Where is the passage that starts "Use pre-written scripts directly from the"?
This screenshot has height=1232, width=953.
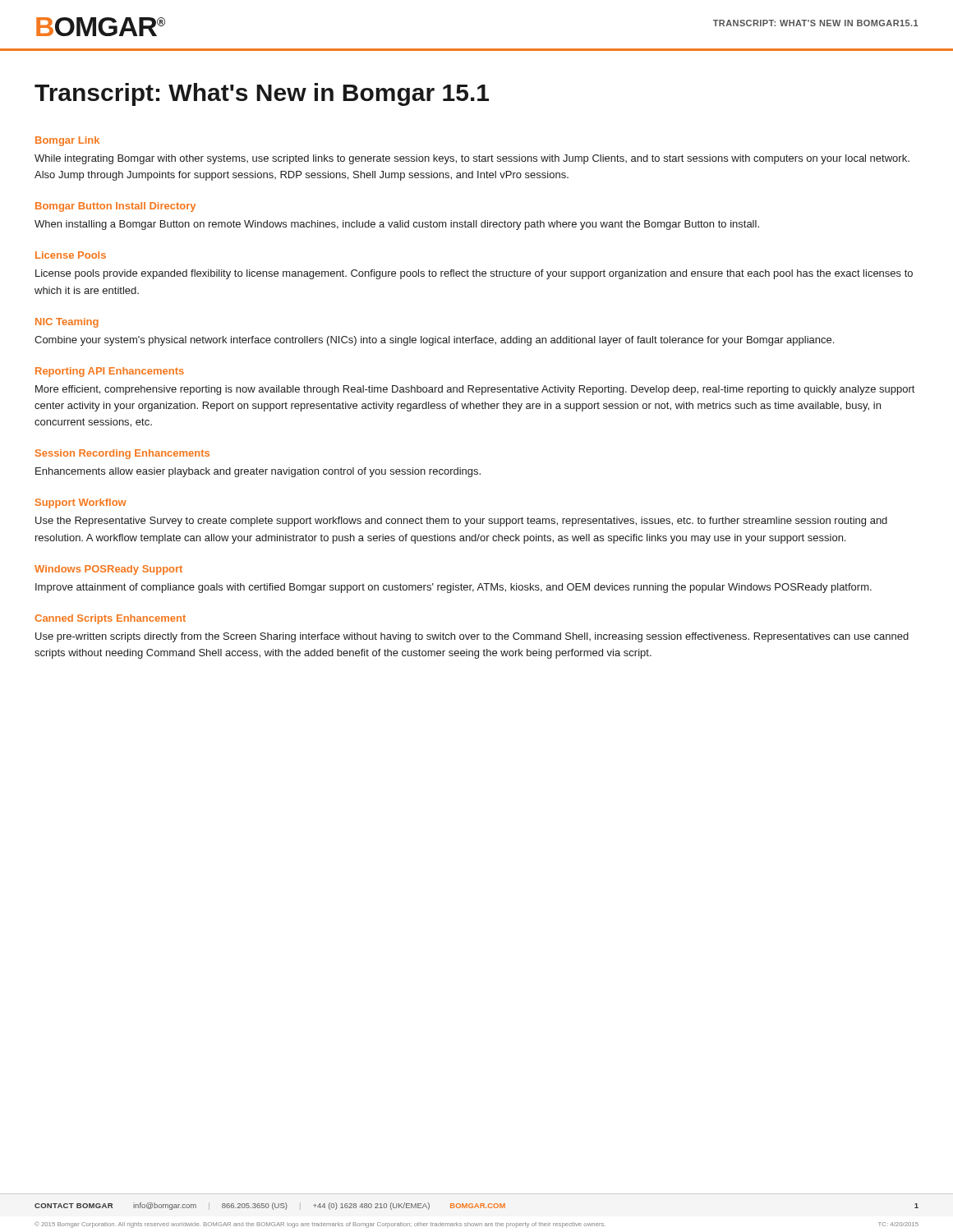point(472,644)
